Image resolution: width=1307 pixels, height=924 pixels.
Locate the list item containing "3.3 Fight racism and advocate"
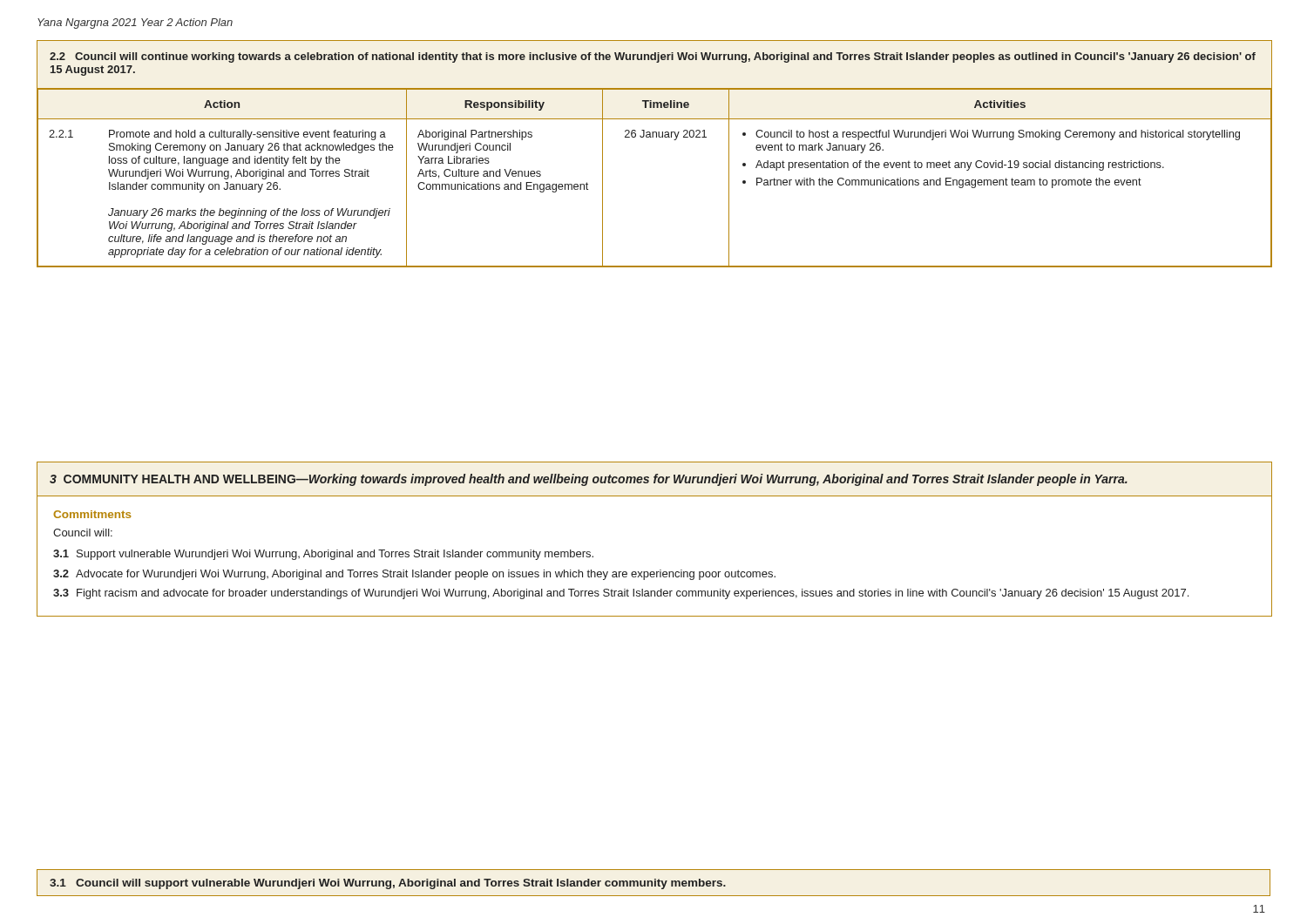pyautogui.click(x=621, y=593)
